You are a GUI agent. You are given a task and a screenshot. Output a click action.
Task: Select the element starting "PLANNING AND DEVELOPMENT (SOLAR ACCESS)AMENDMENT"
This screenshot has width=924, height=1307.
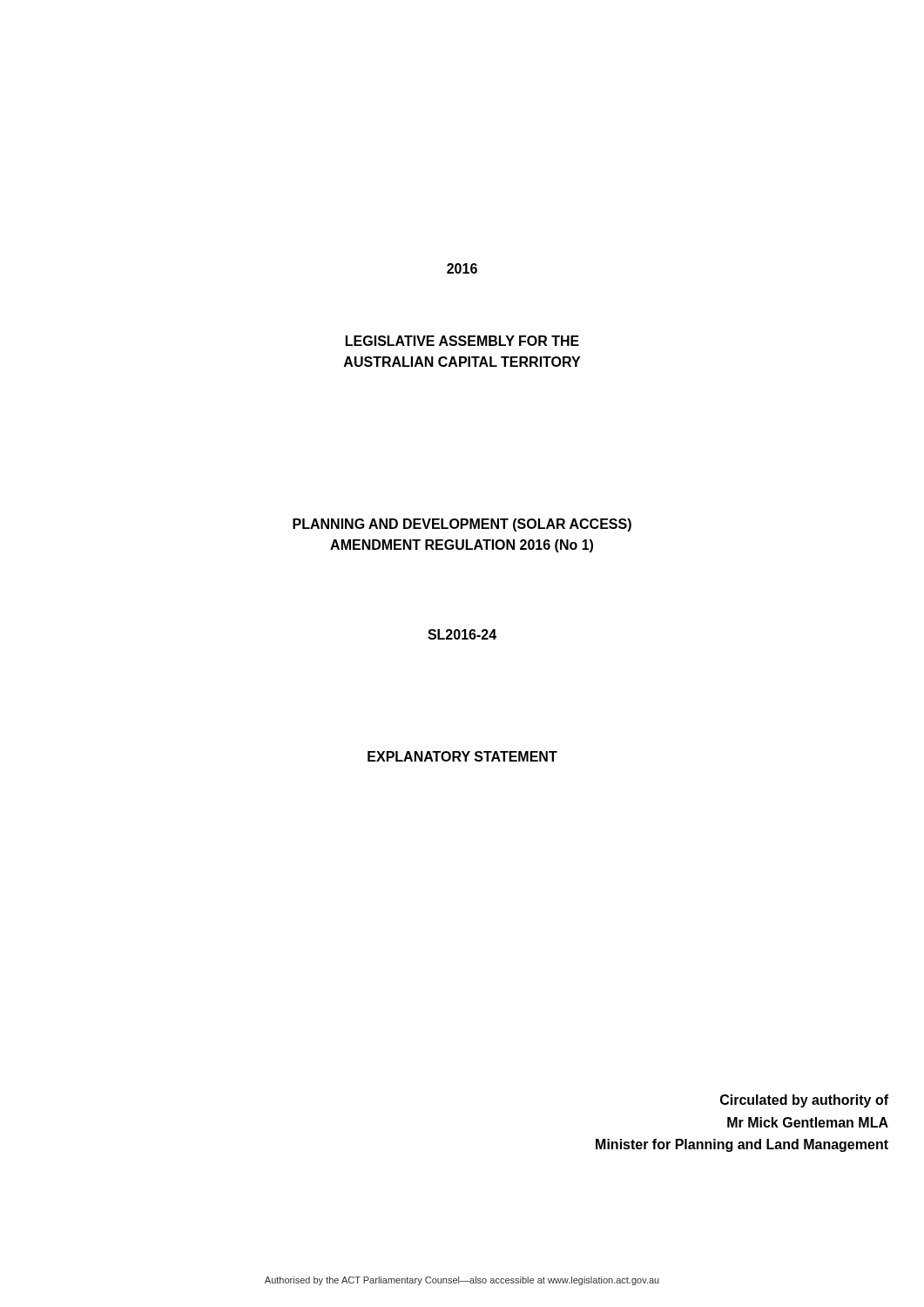pos(462,535)
